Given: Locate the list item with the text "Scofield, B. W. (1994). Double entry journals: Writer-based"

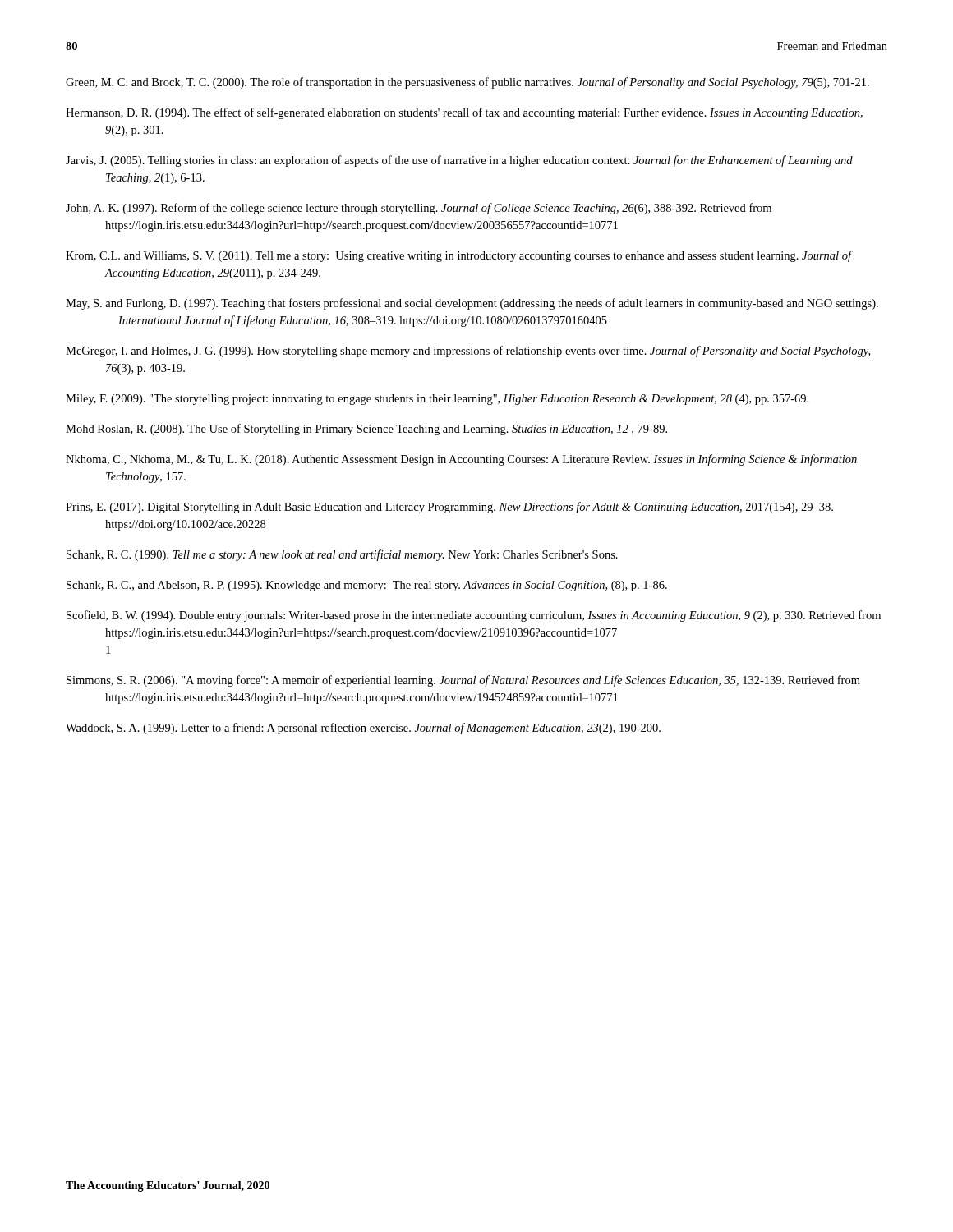Looking at the screenshot, I should (x=473, y=633).
